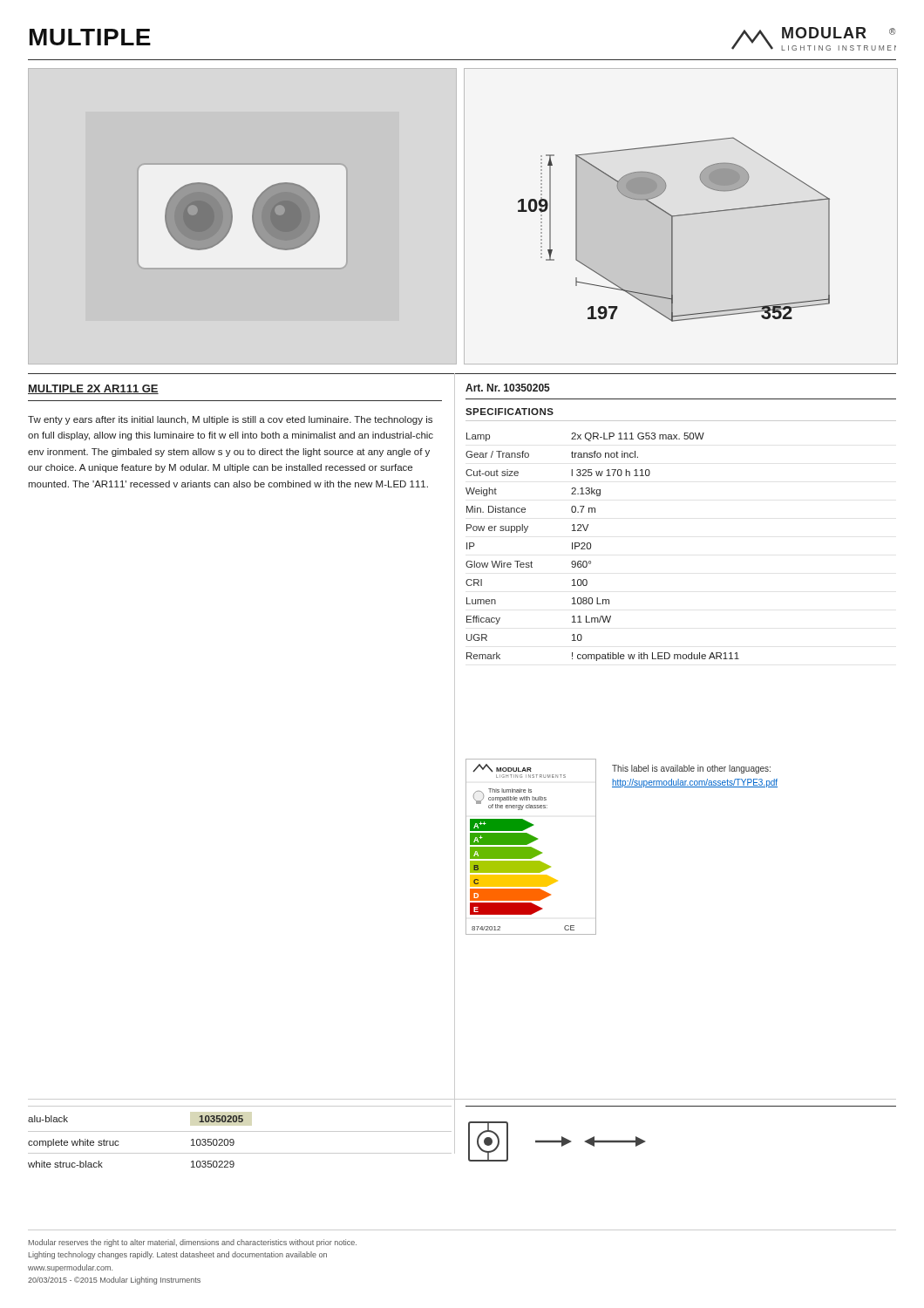Viewport: 924px width, 1308px height.
Task: Click on the block starting "MULTIPLE 2X AR111"
Action: click(x=235, y=392)
